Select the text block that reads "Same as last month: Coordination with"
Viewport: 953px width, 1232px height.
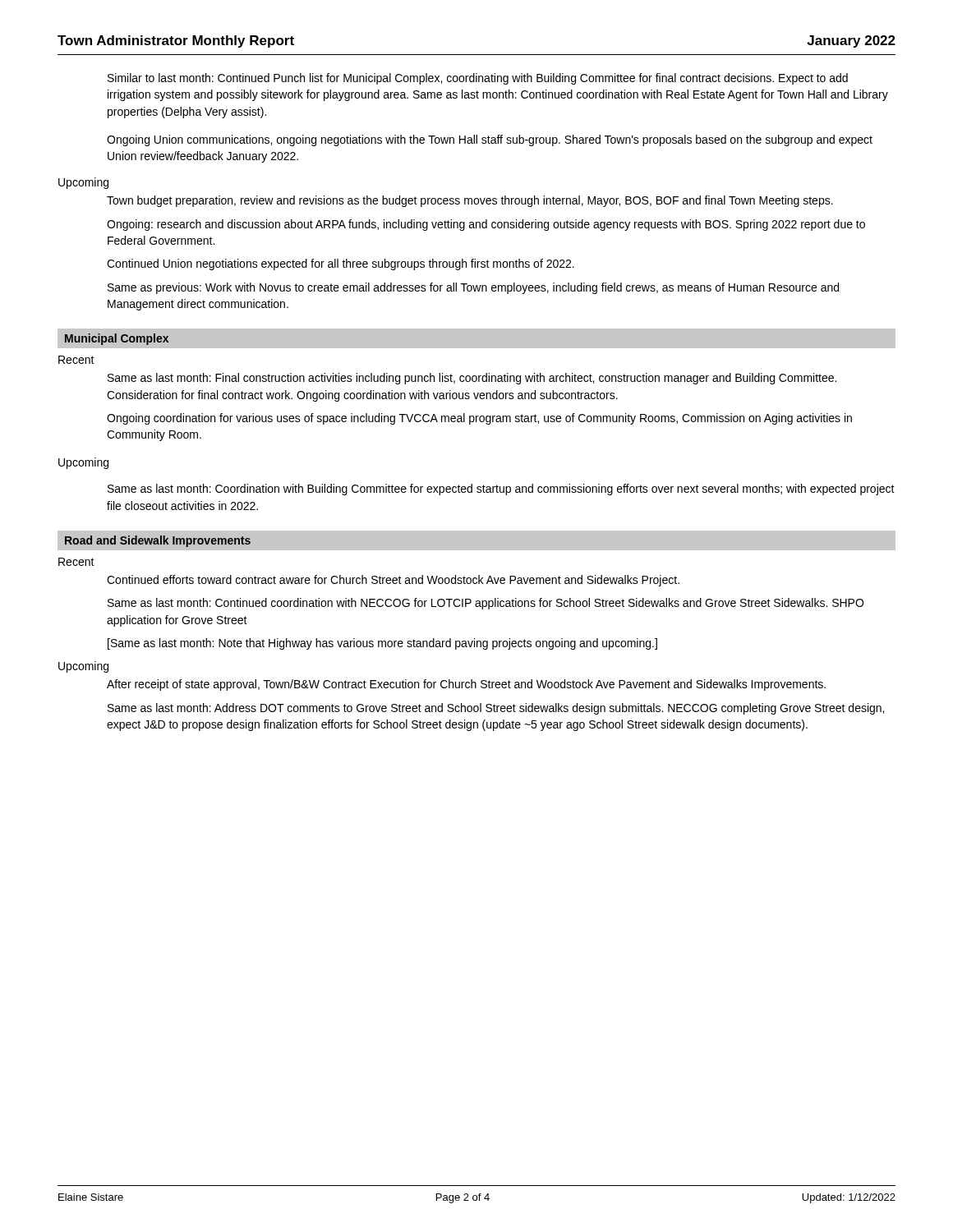(x=501, y=497)
